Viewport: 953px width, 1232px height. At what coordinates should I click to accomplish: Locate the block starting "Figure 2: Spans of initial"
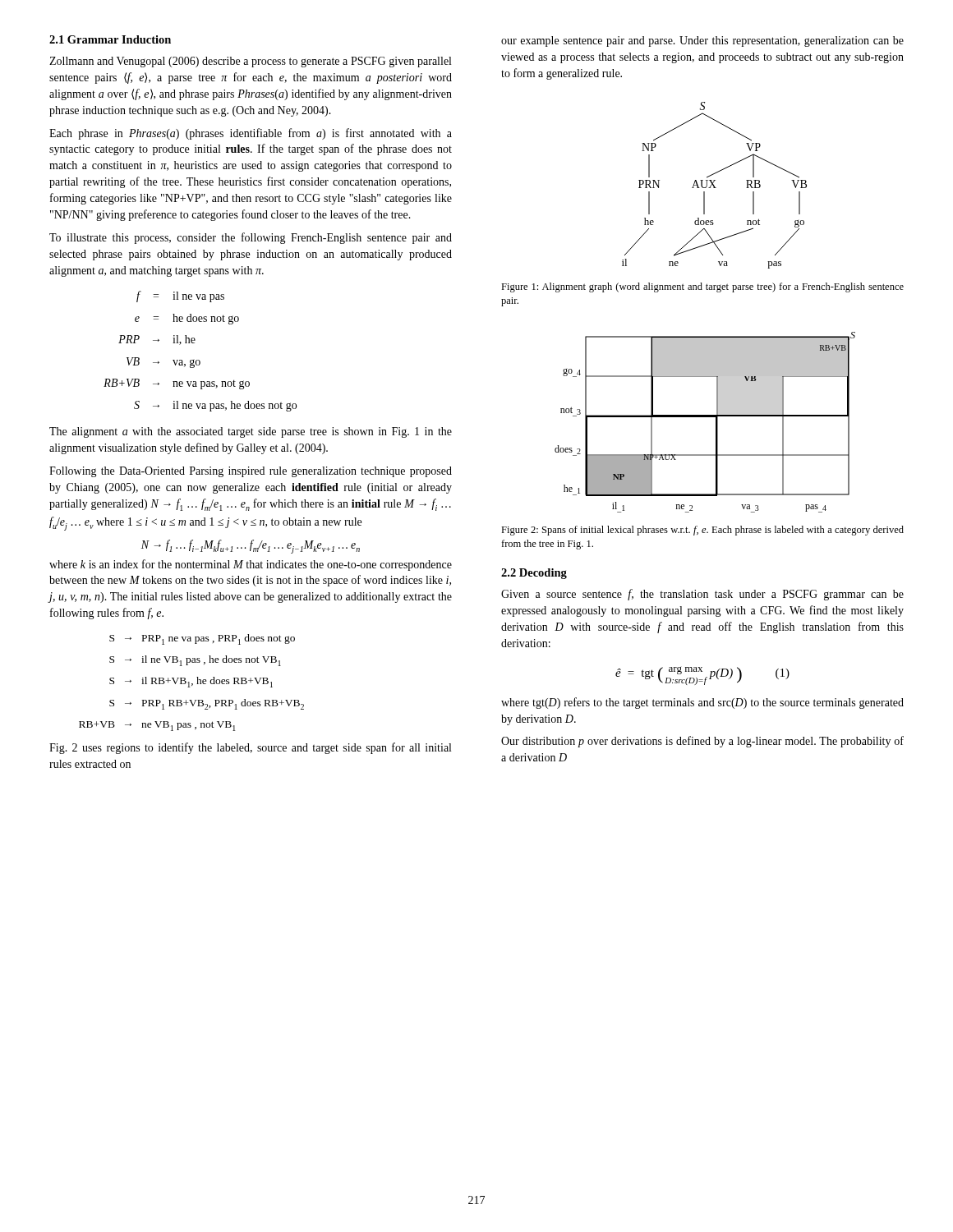[702, 537]
